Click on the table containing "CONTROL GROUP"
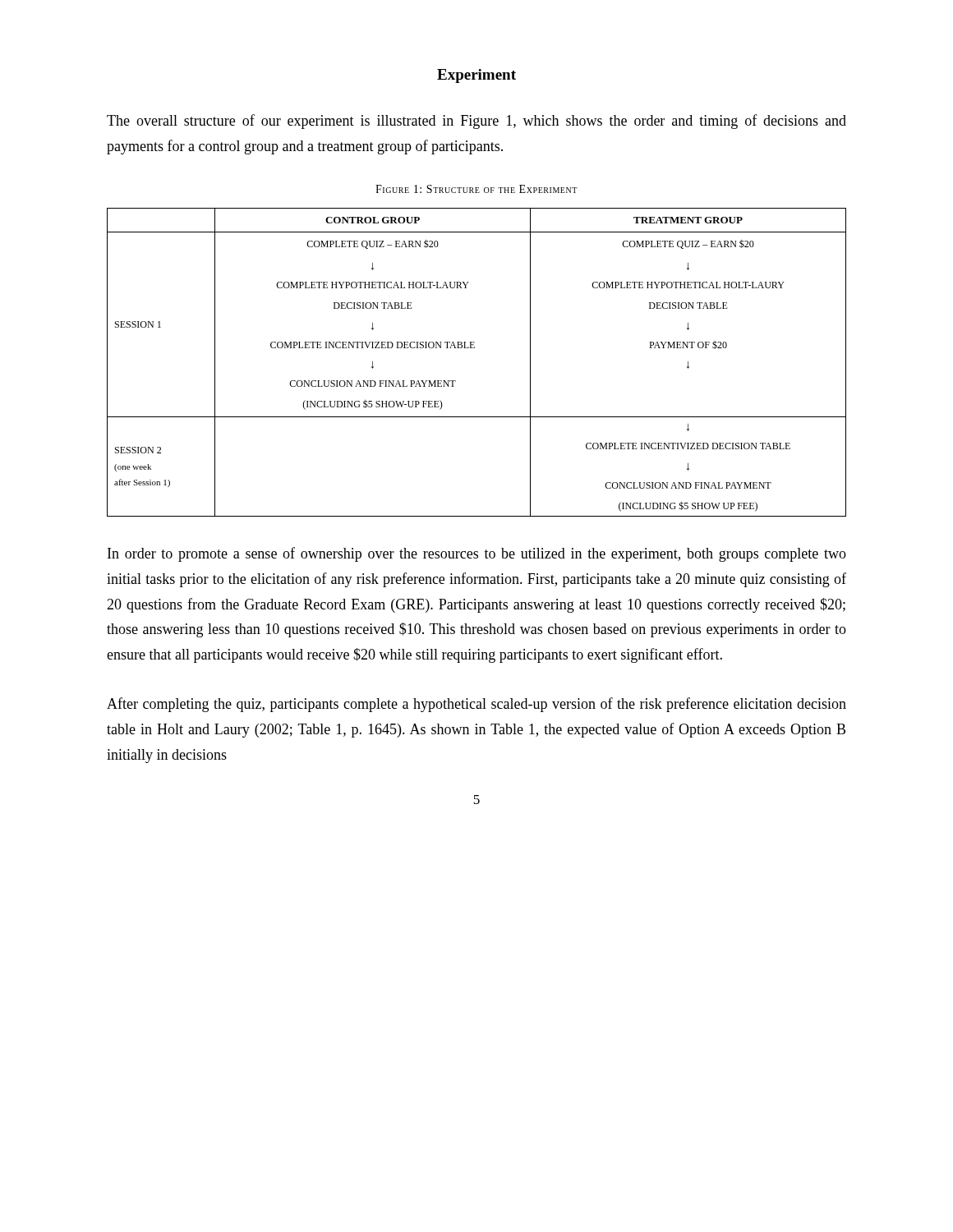Image resolution: width=953 pixels, height=1232 pixels. coord(476,362)
